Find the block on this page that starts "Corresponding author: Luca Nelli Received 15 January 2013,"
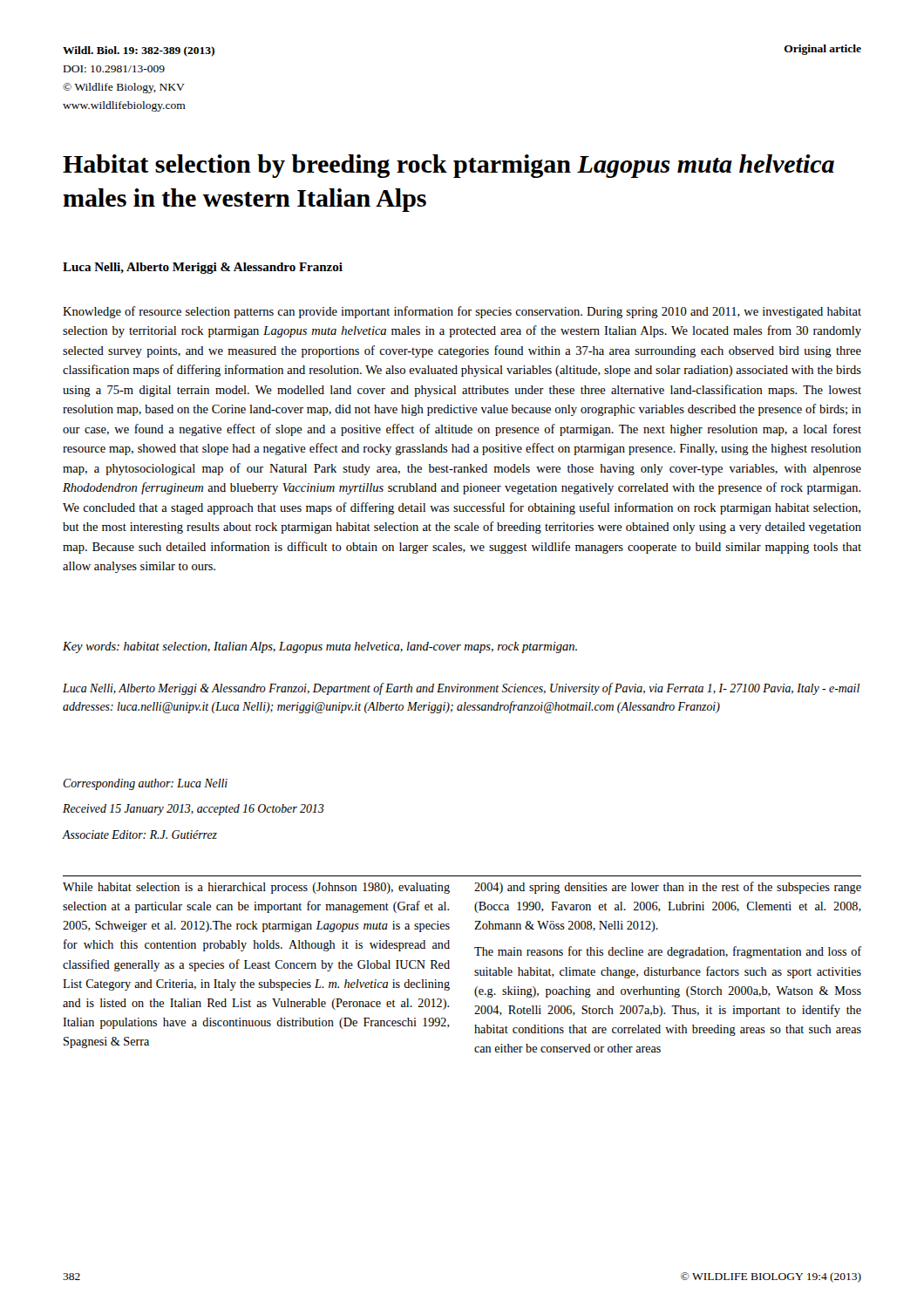This screenshot has width=924, height=1308. [145, 784]
